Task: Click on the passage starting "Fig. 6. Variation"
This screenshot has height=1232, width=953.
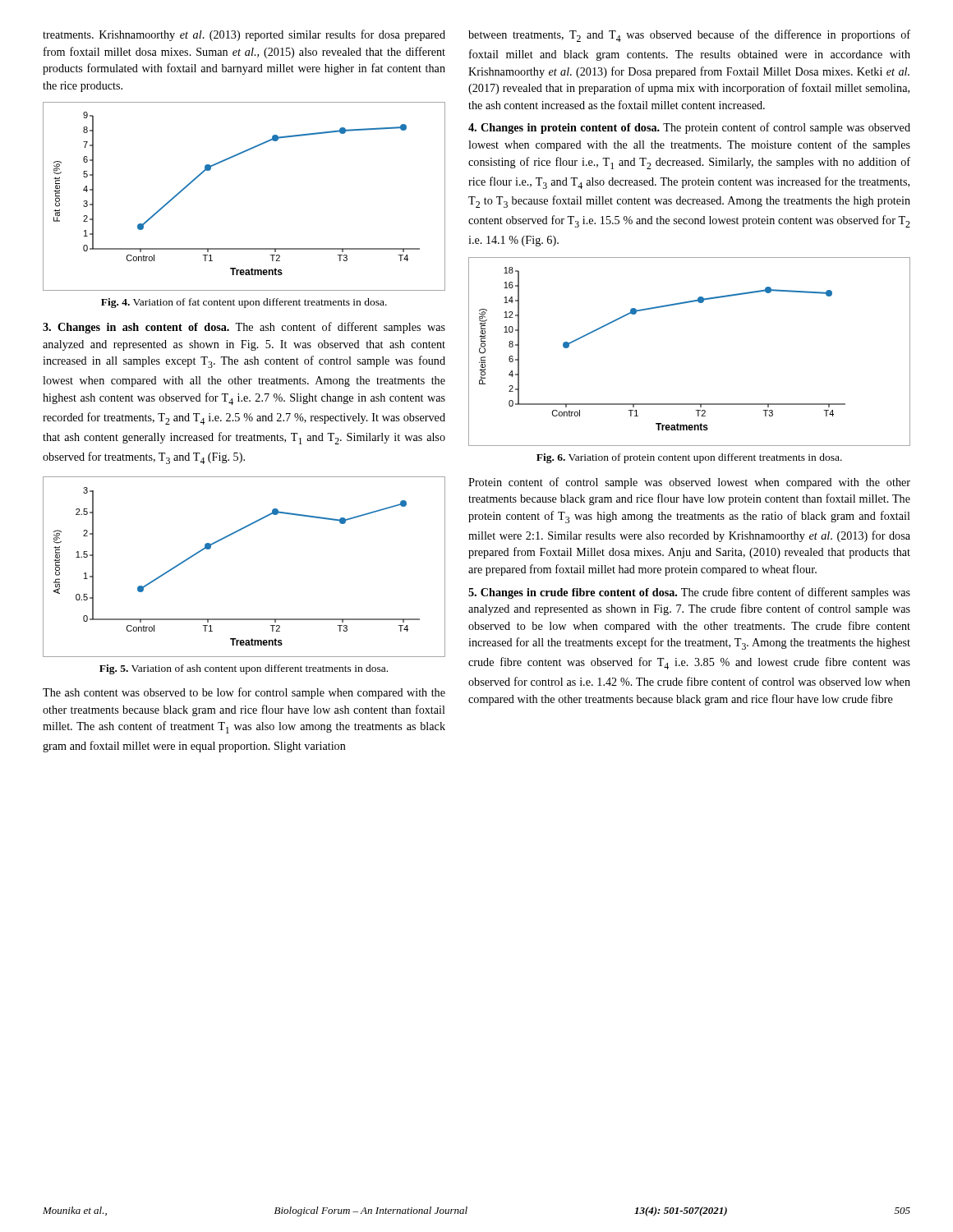Action: (689, 457)
